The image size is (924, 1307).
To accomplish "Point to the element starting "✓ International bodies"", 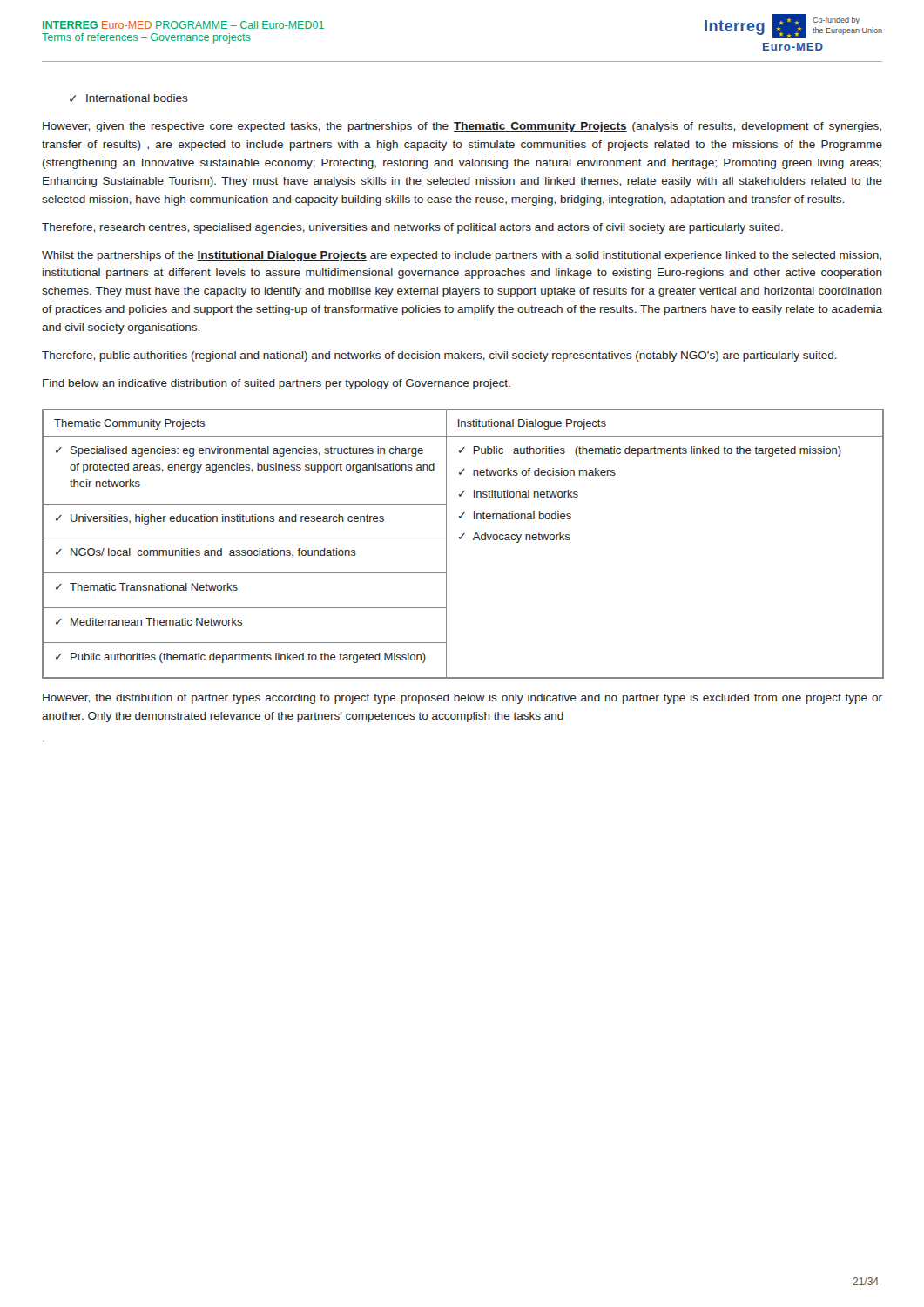I will (x=128, y=98).
